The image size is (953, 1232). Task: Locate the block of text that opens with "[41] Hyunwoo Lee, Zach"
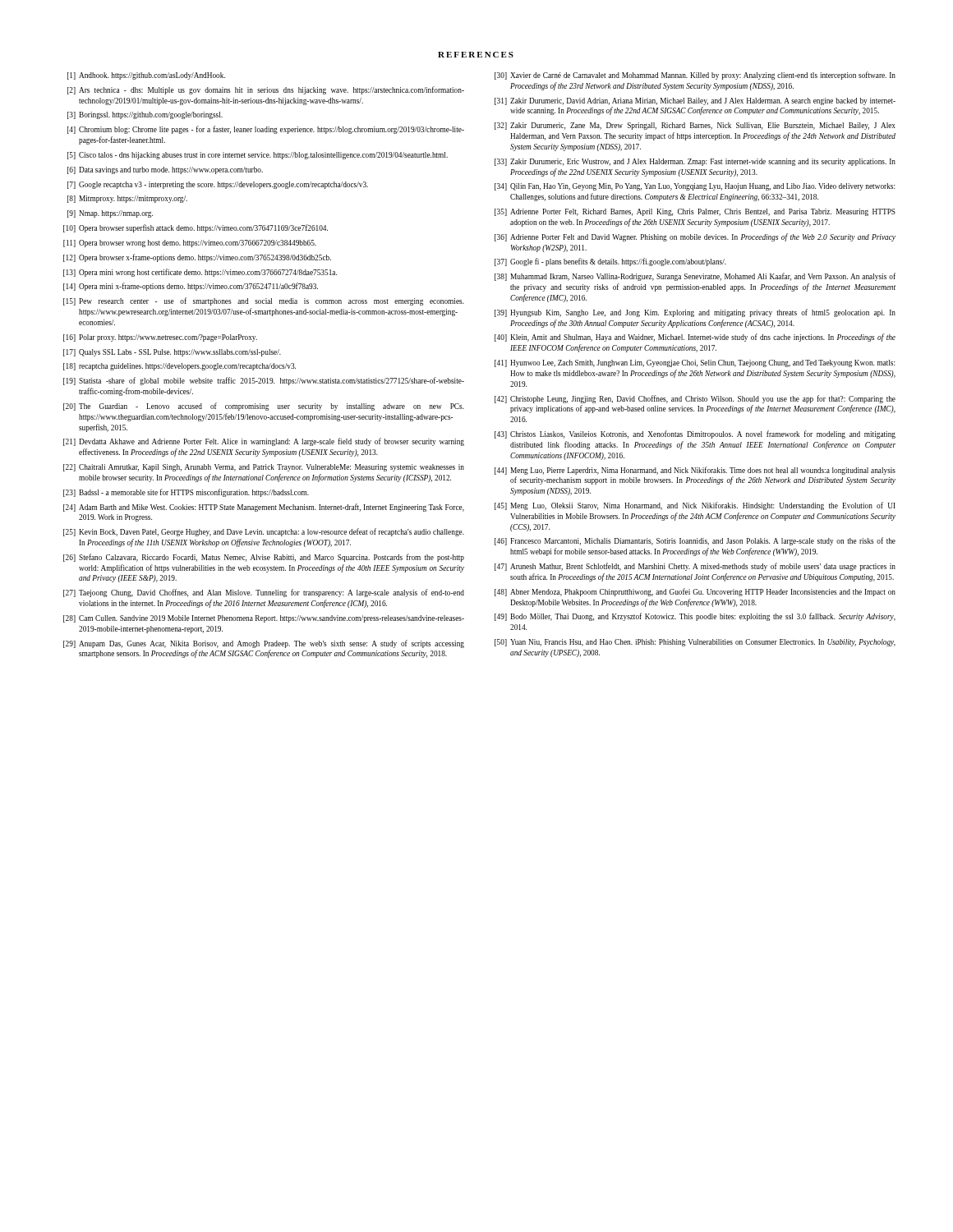tap(692, 374)
